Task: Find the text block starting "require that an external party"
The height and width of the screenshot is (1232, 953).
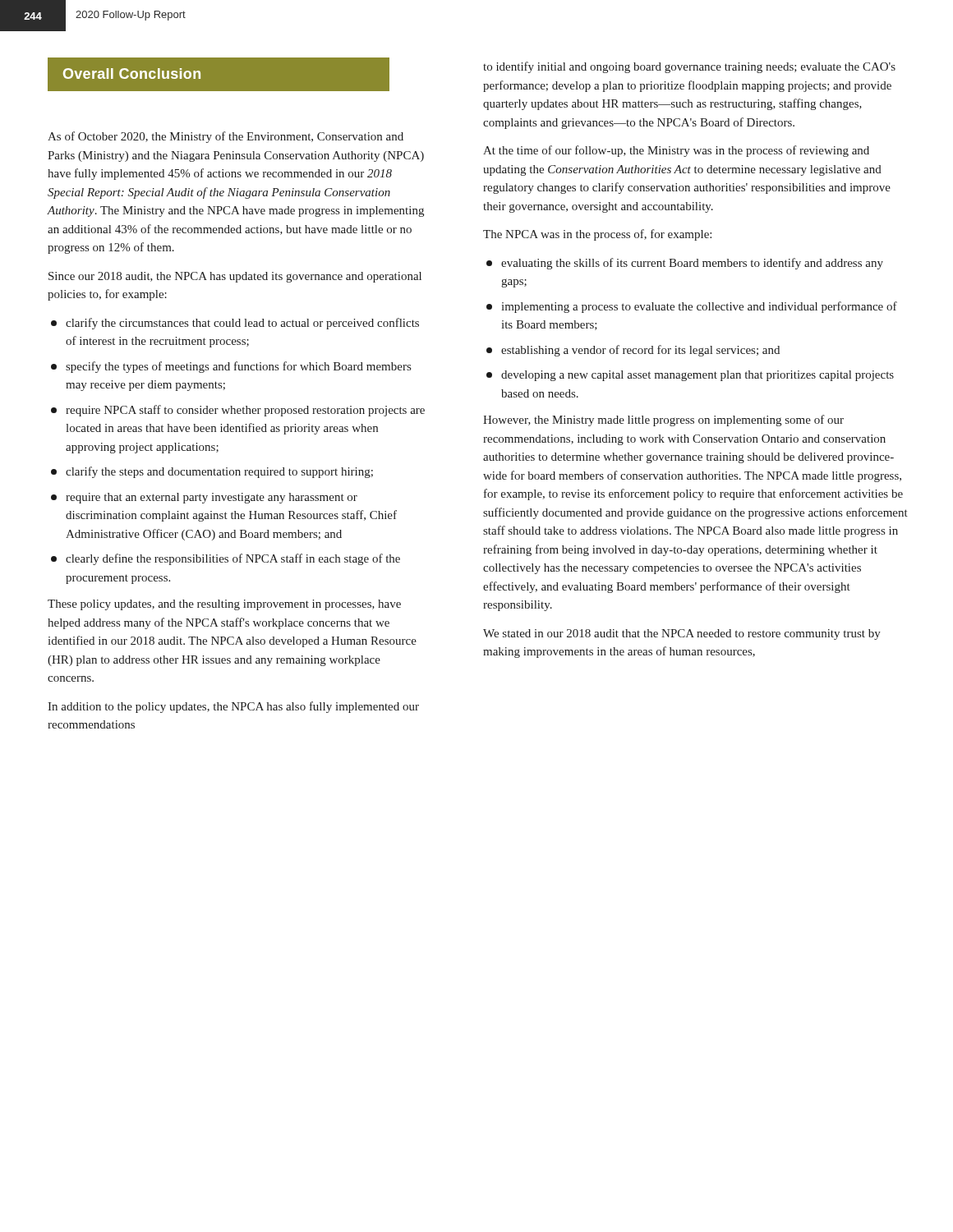Action: (x=231, y=515)
